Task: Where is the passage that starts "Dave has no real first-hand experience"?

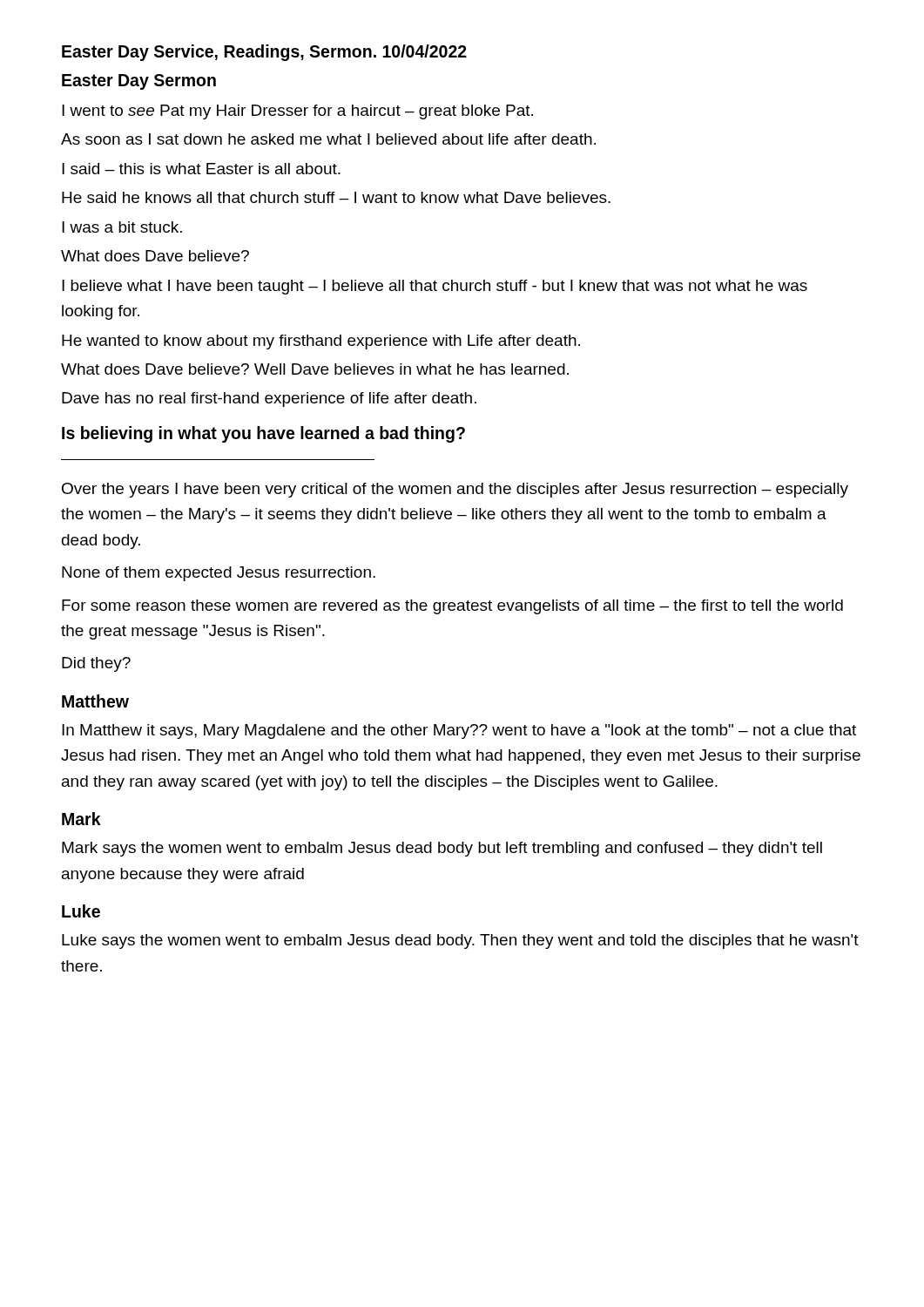Action: tap(269, 398)
